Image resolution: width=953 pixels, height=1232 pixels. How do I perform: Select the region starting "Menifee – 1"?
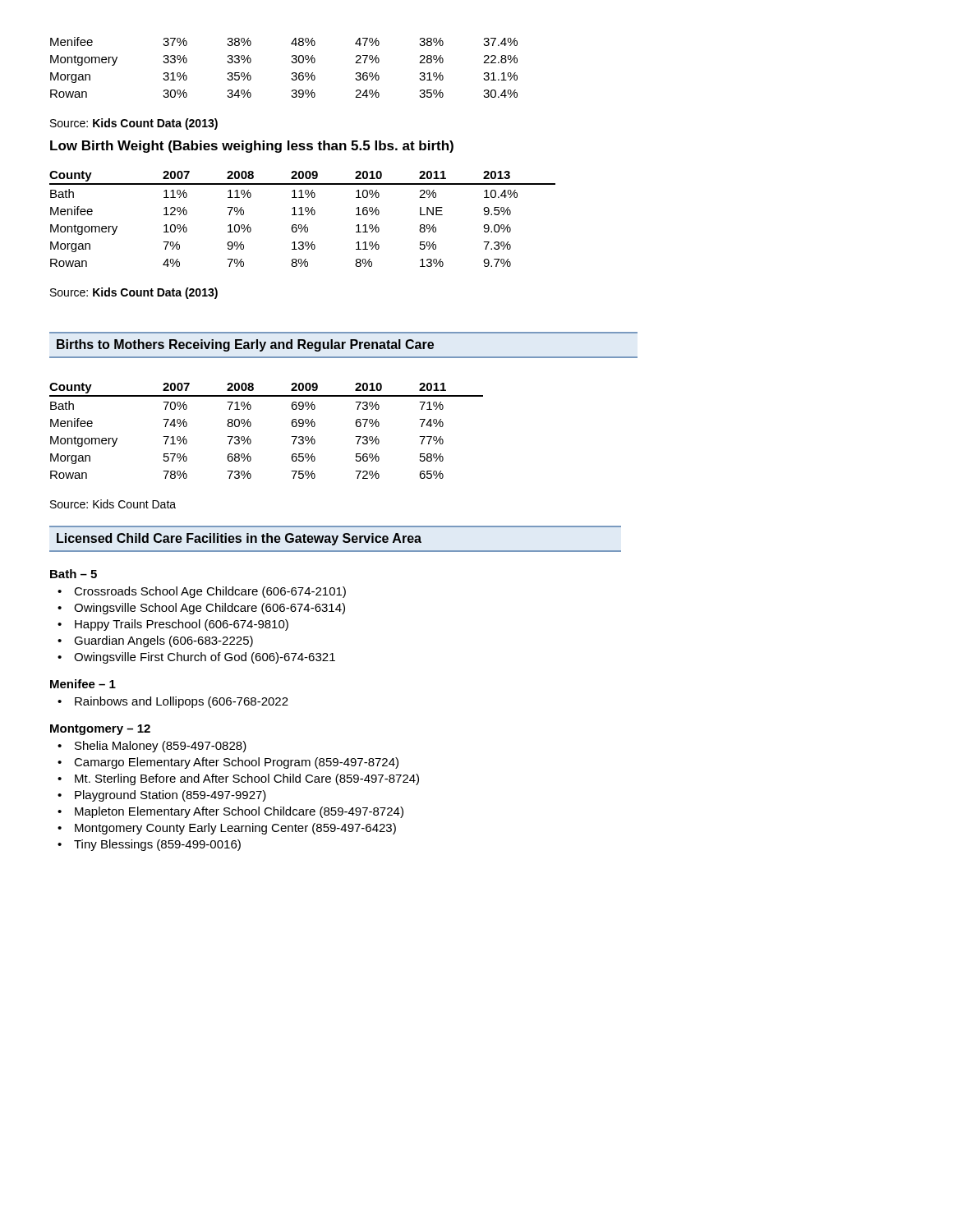(82, 684)
